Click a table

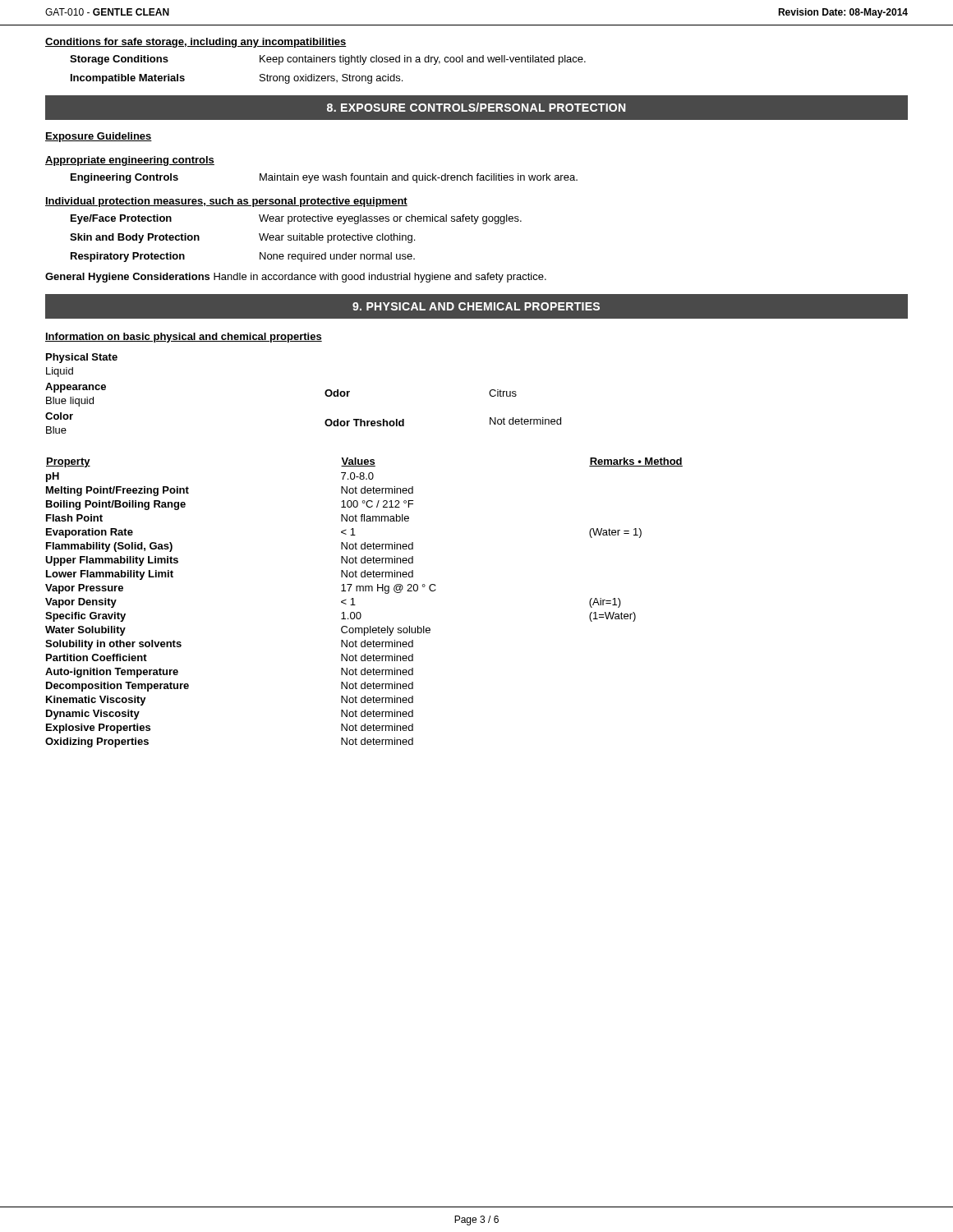pos(476,549)
